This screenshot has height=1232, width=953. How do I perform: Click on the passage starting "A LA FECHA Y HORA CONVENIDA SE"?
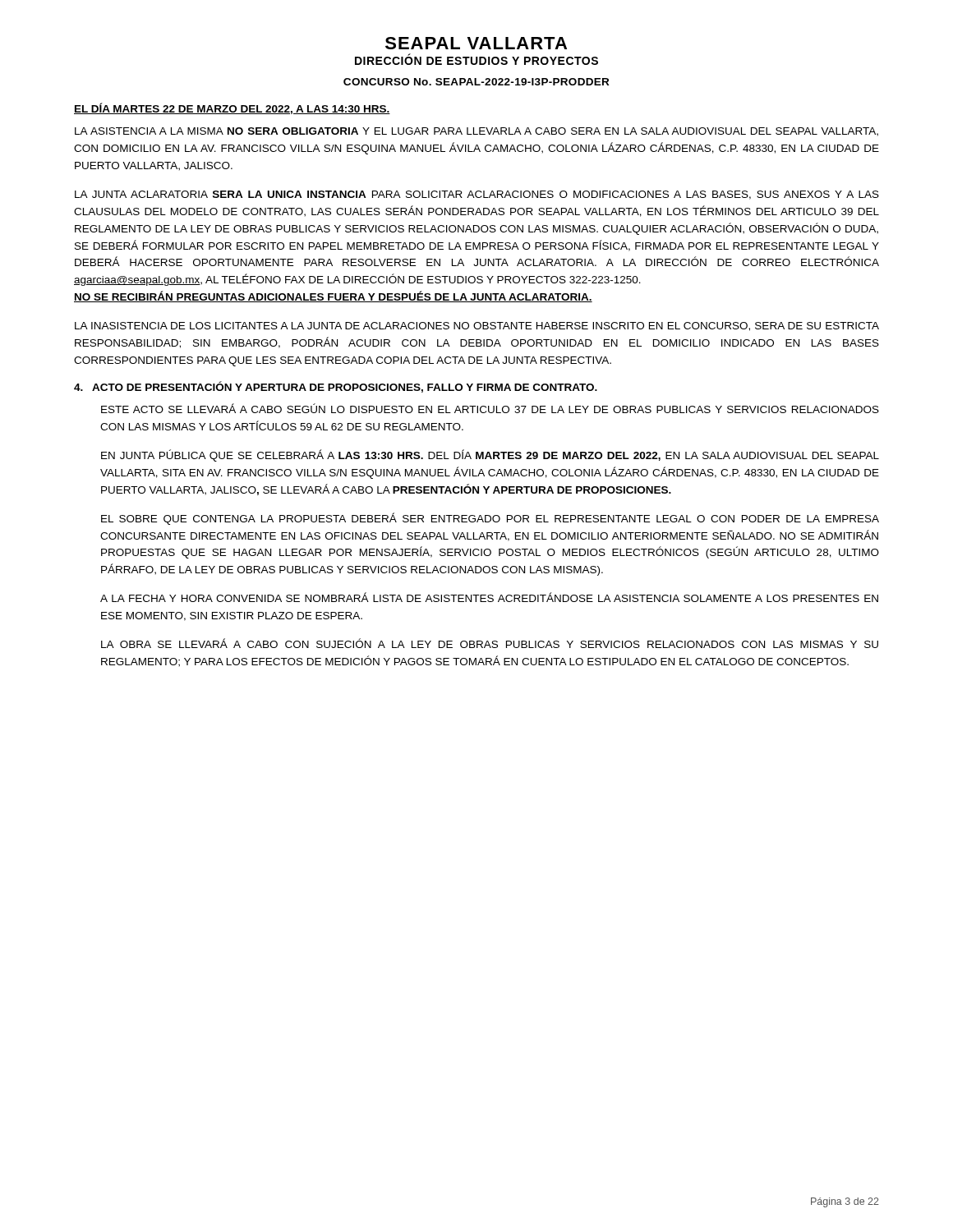pos(490,607)
